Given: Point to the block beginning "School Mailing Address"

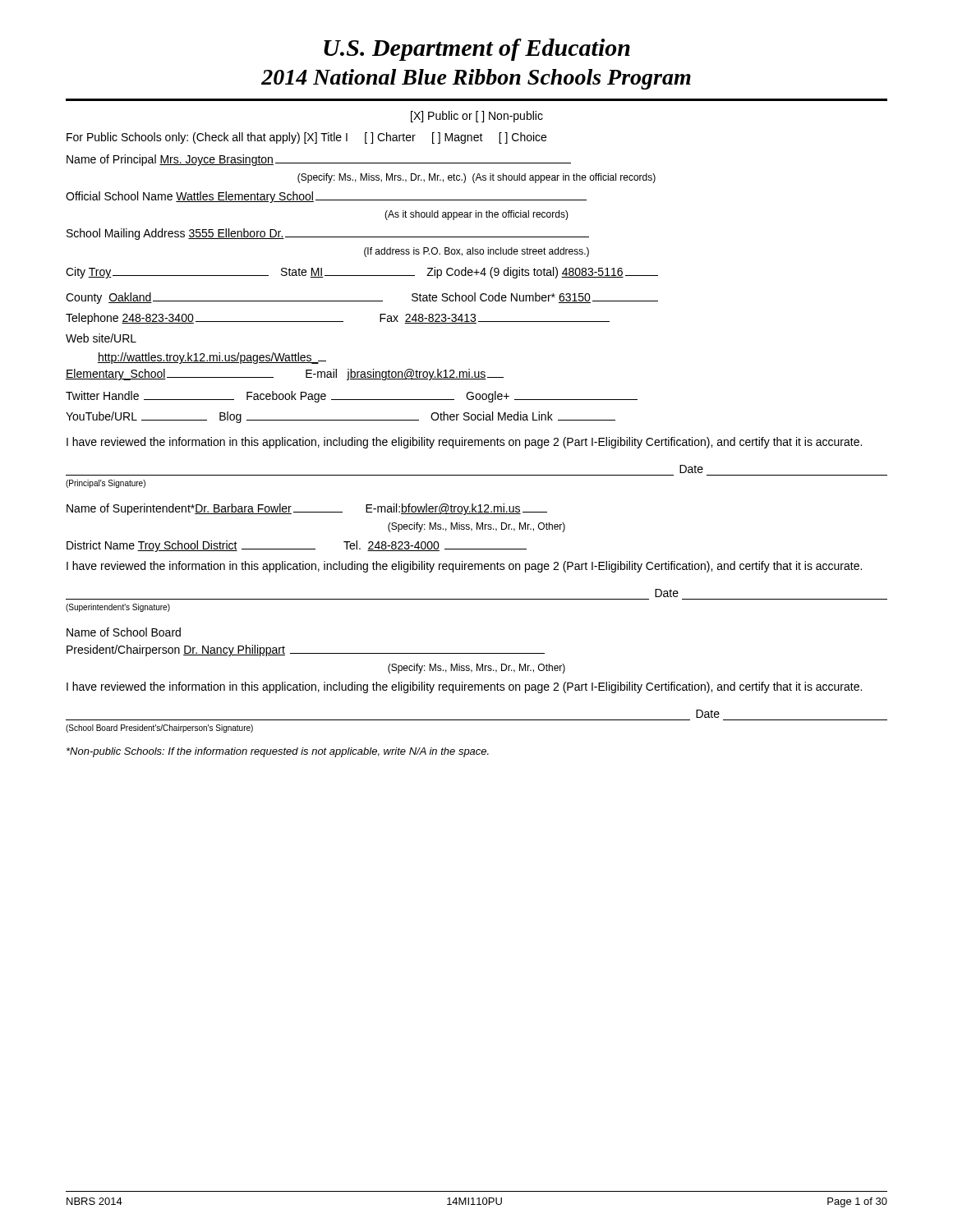Looking at the screenshot, I should (x=328, y=234).
